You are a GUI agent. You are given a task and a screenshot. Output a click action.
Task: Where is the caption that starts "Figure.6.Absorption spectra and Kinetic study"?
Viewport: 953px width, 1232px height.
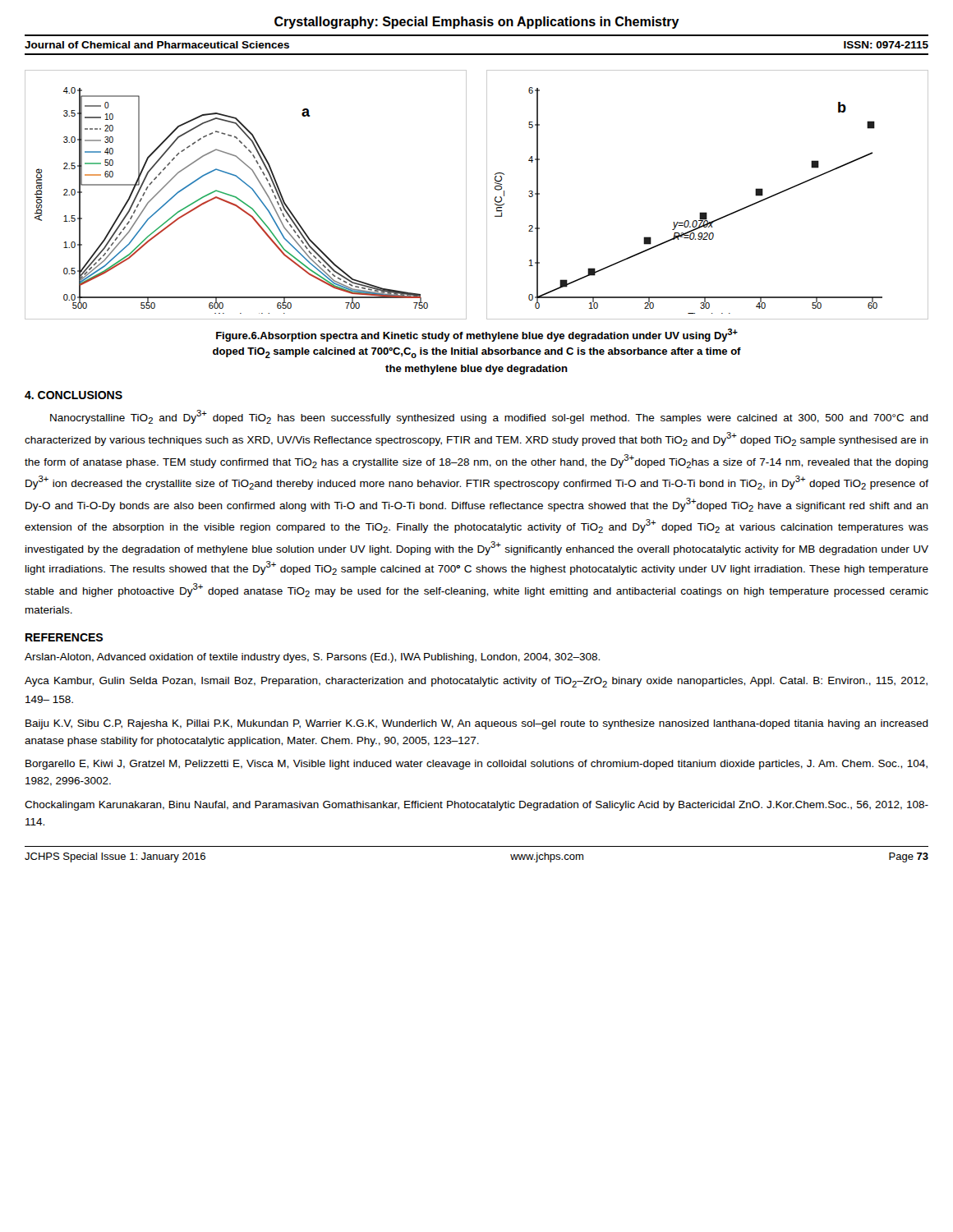coord(476,351)
